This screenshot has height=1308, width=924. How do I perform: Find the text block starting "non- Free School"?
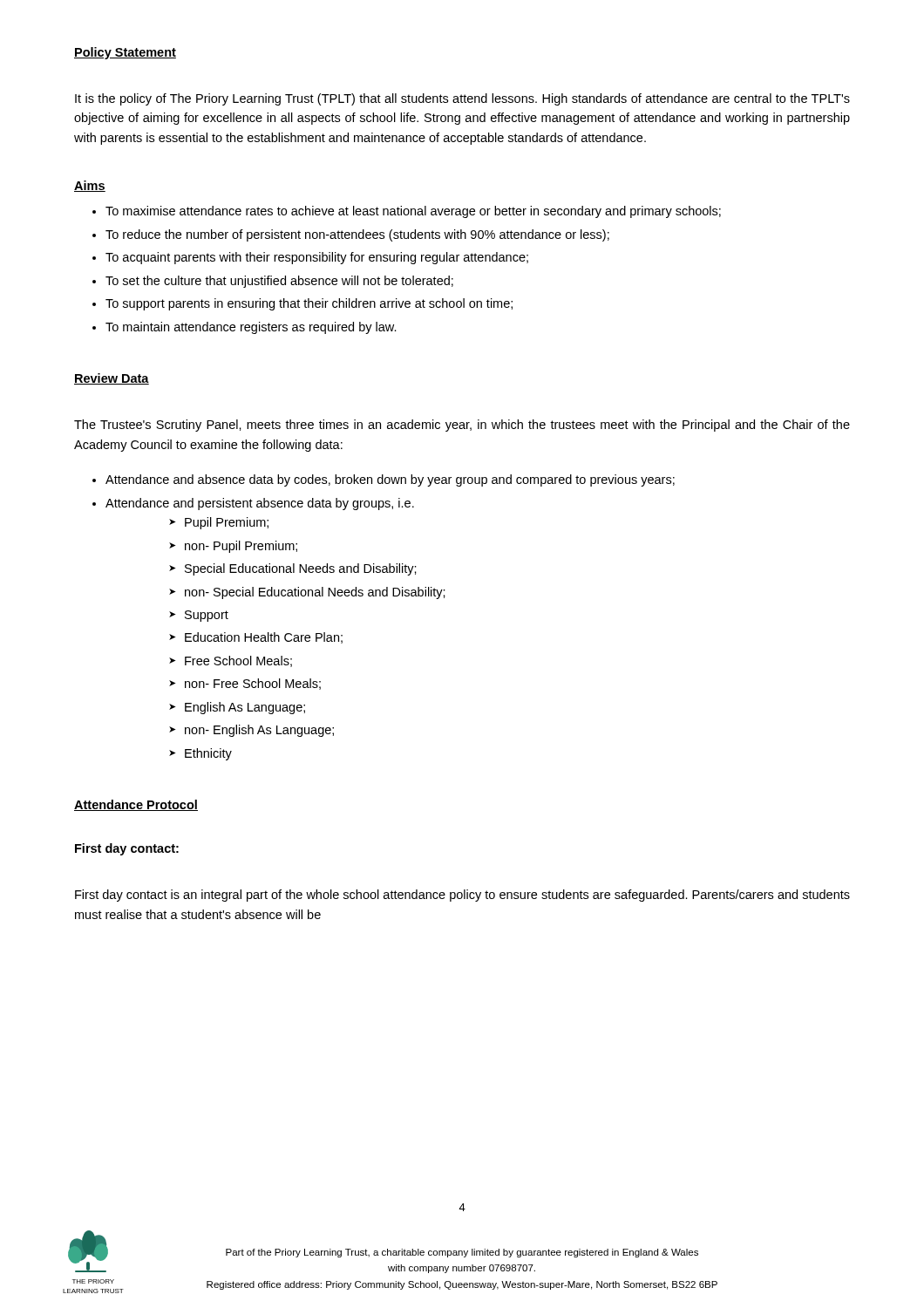[x=253, y=684]
